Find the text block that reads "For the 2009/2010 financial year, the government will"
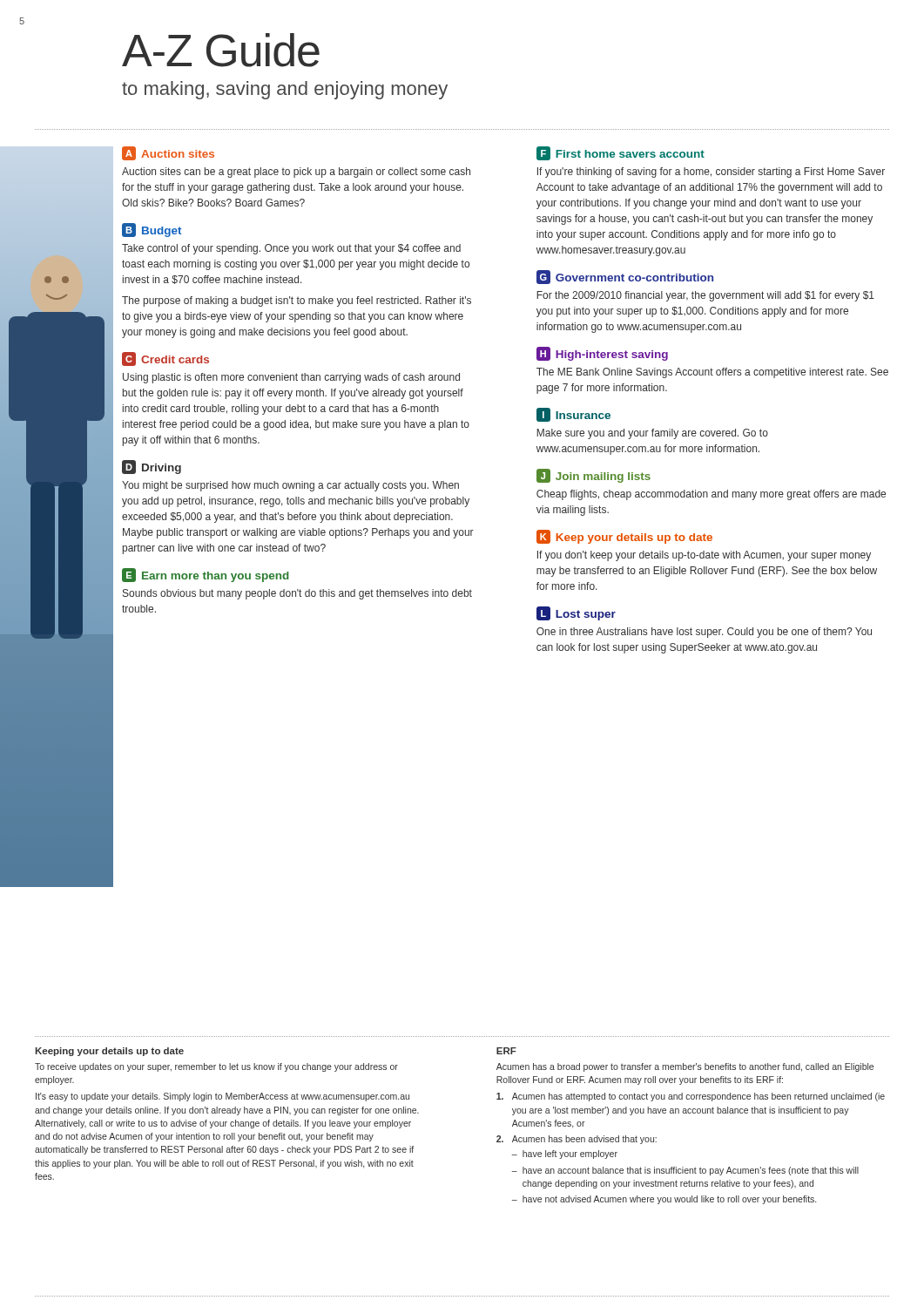Image resolution: width=924 pixels, height=1307 pixels. tap(705, 311)
